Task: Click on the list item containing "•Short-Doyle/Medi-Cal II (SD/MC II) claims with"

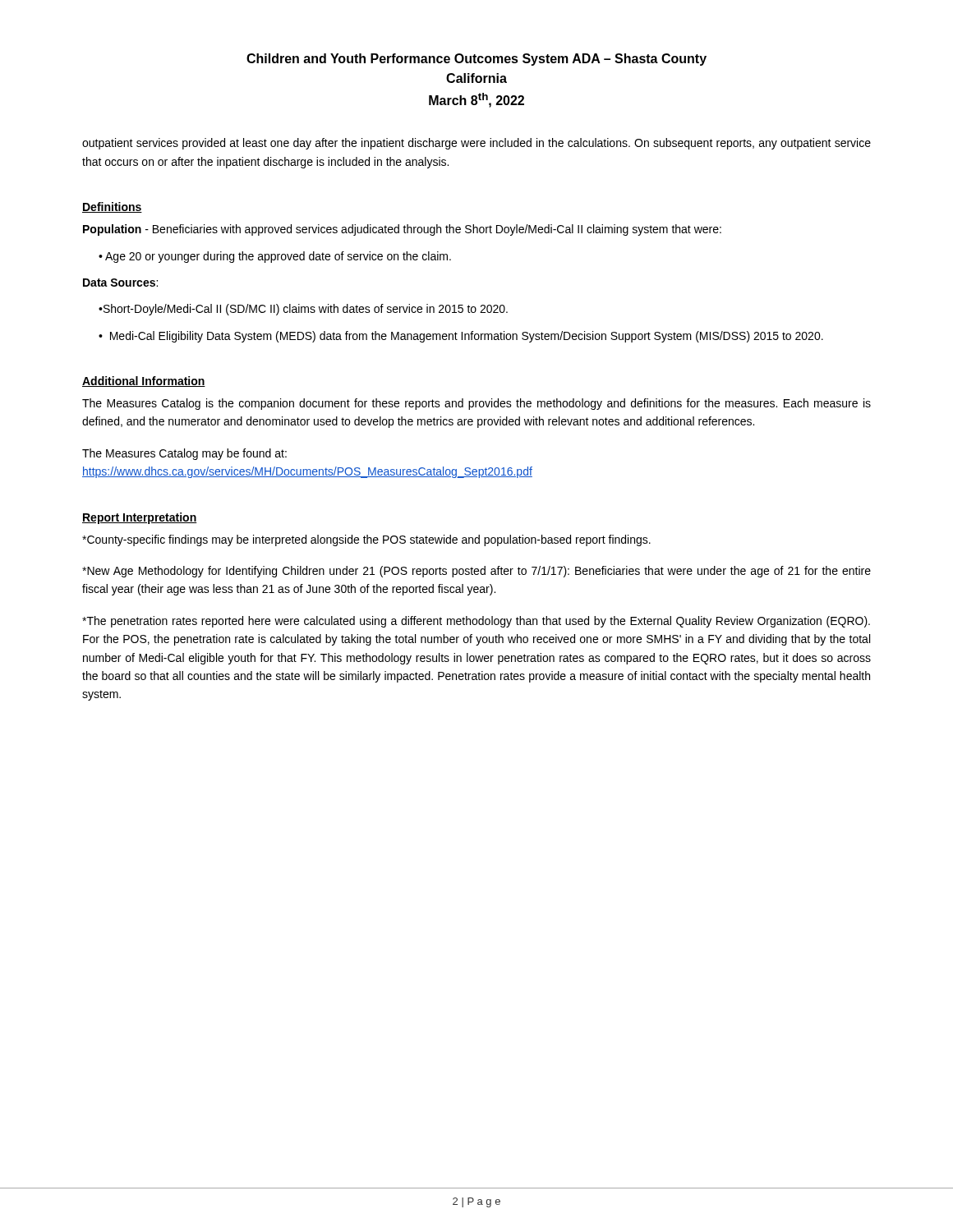Action: tap(304, 309)
